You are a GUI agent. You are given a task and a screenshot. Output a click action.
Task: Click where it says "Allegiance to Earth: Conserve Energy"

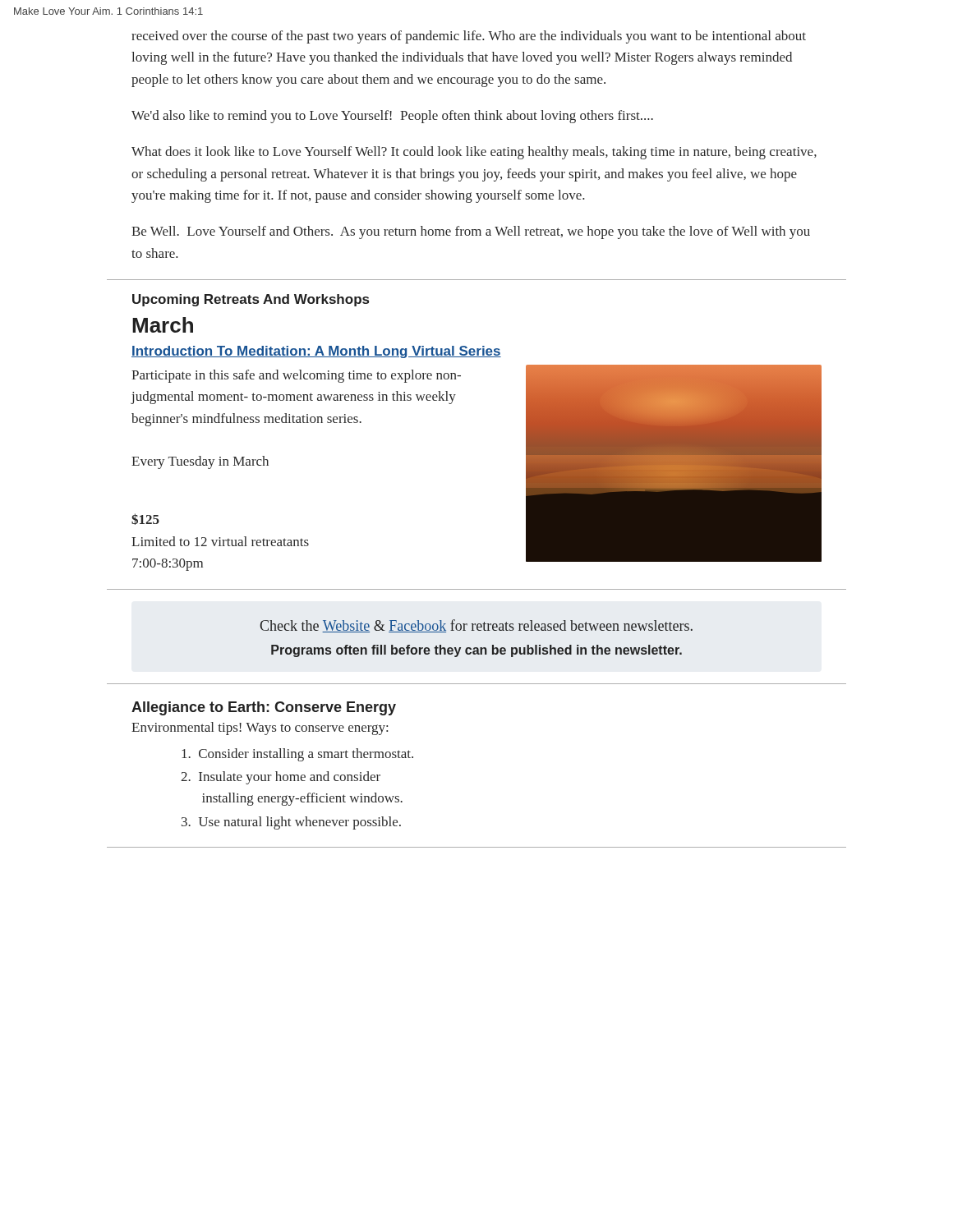[264, 707]
